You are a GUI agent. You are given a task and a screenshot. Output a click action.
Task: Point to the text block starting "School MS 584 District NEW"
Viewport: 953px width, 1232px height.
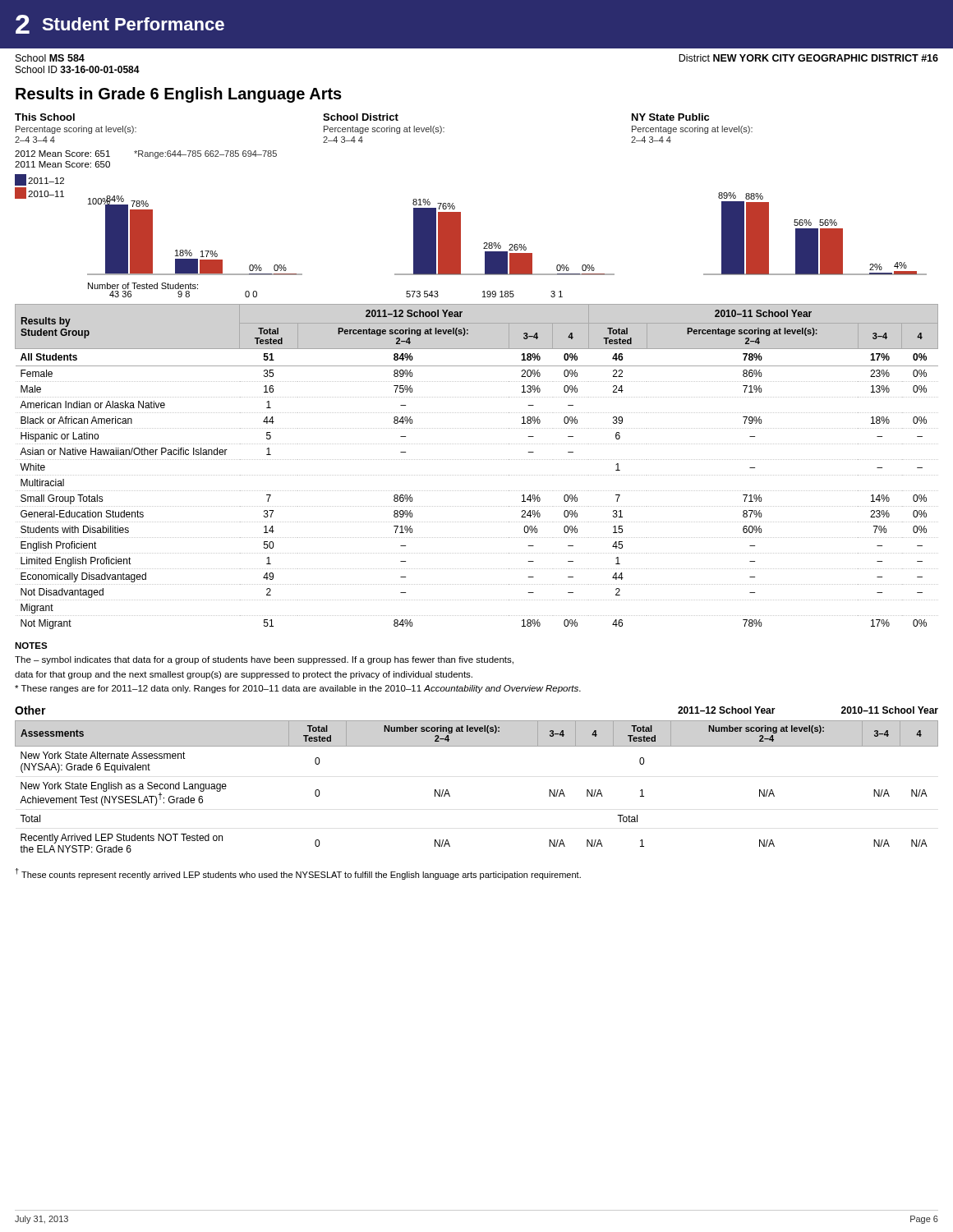click(x=476, y=58)
